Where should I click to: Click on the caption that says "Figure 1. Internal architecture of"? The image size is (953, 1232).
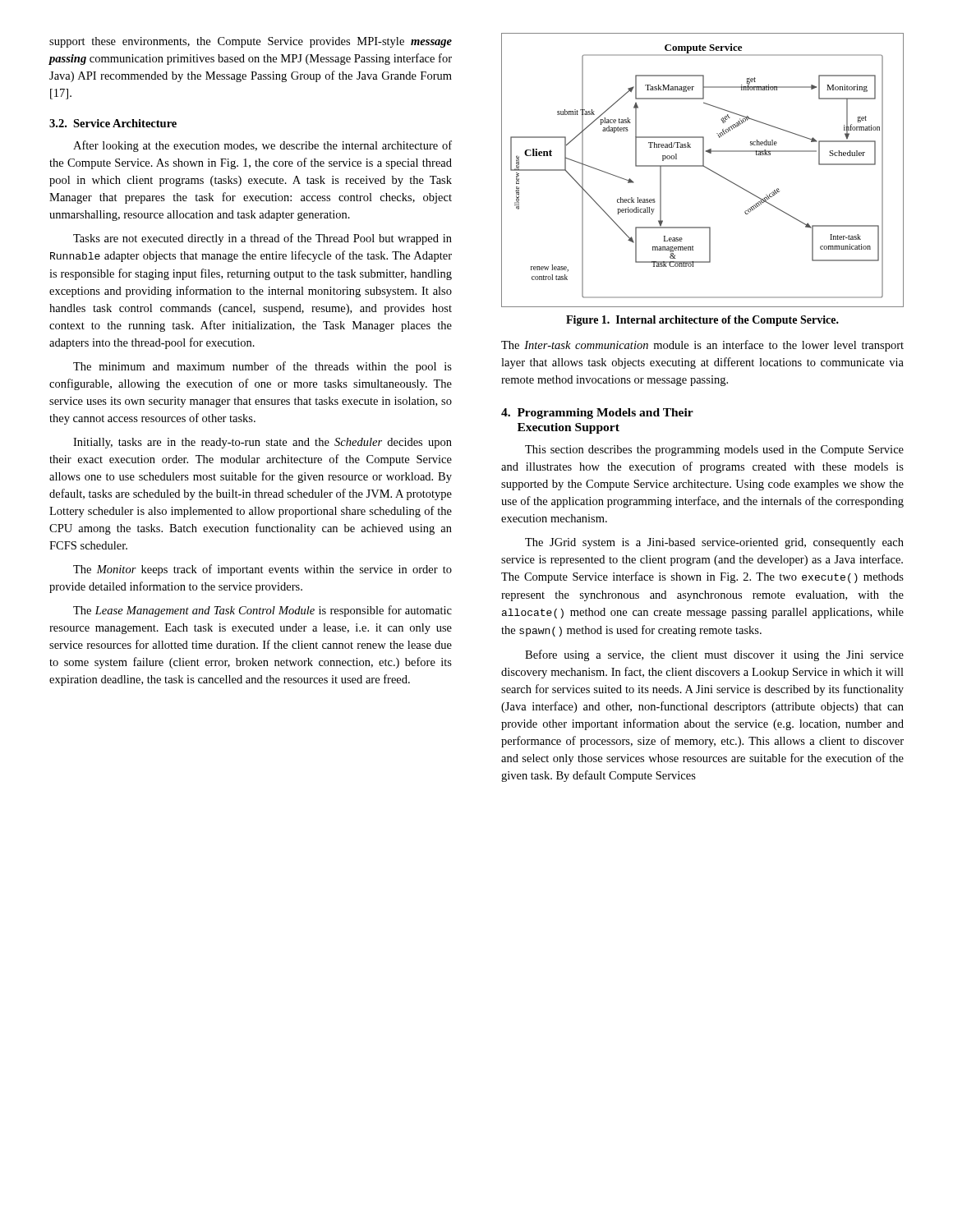702,320
